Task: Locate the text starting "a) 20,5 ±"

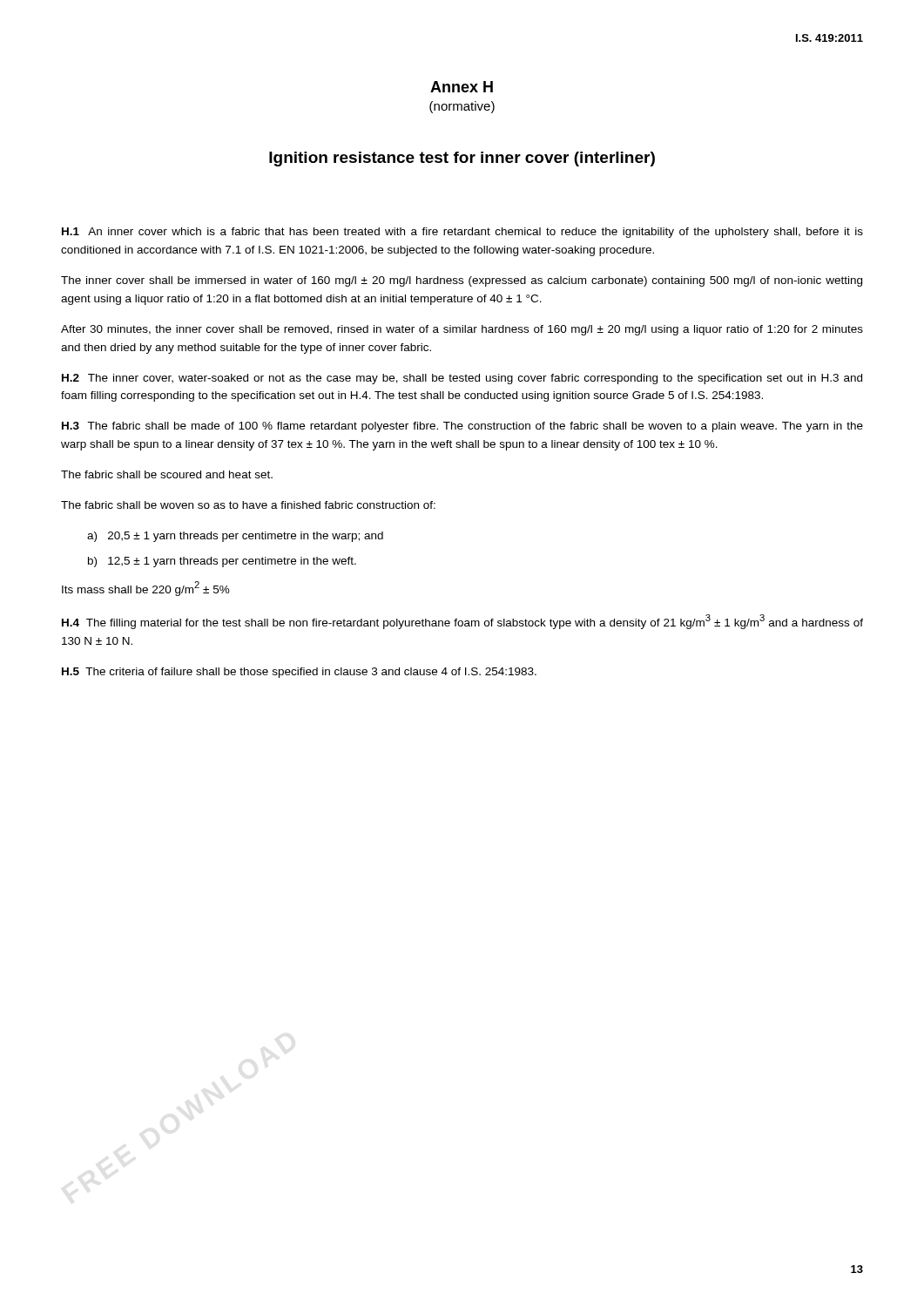Action: coord(235,535)
